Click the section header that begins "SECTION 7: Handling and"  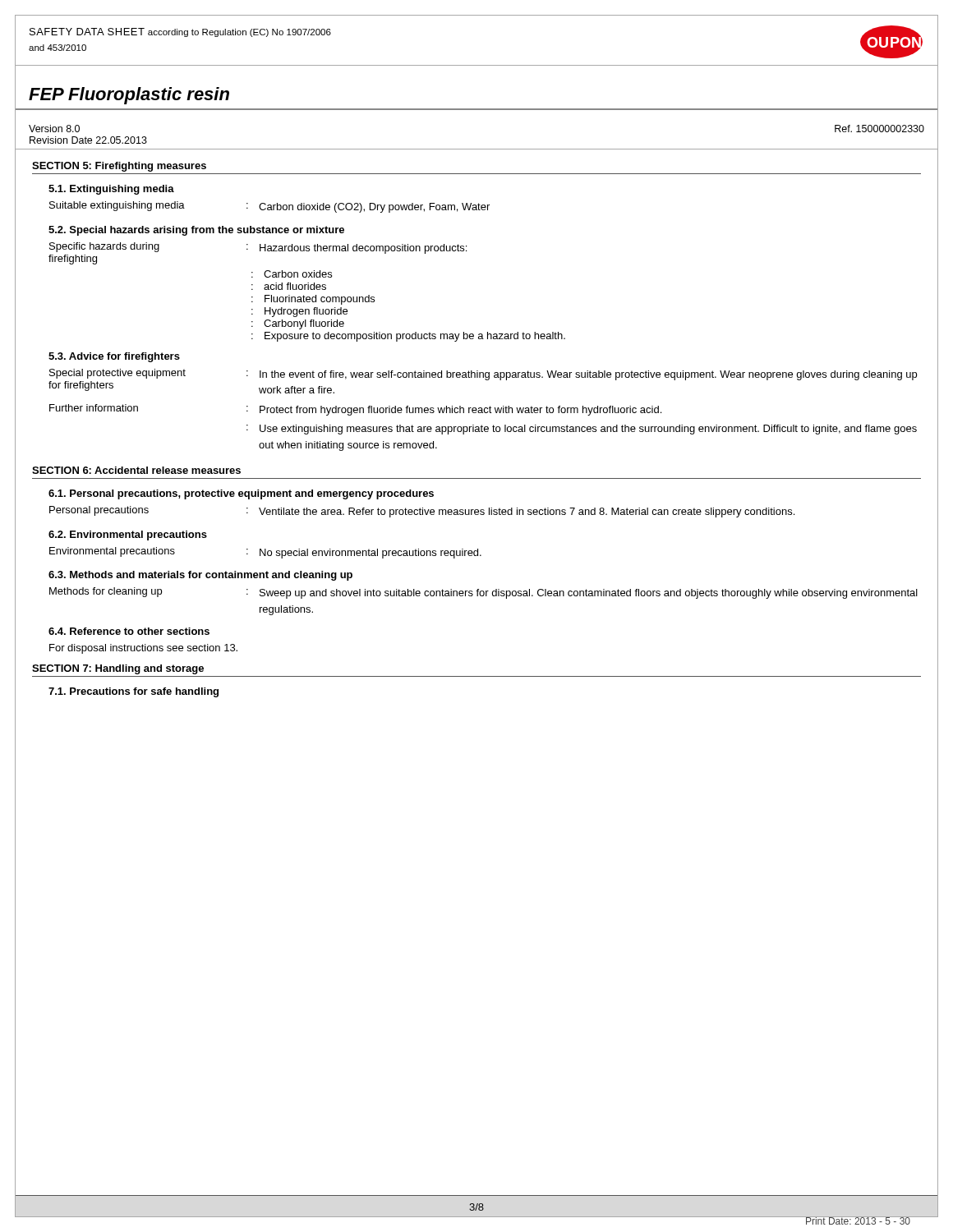pos(118,668)
